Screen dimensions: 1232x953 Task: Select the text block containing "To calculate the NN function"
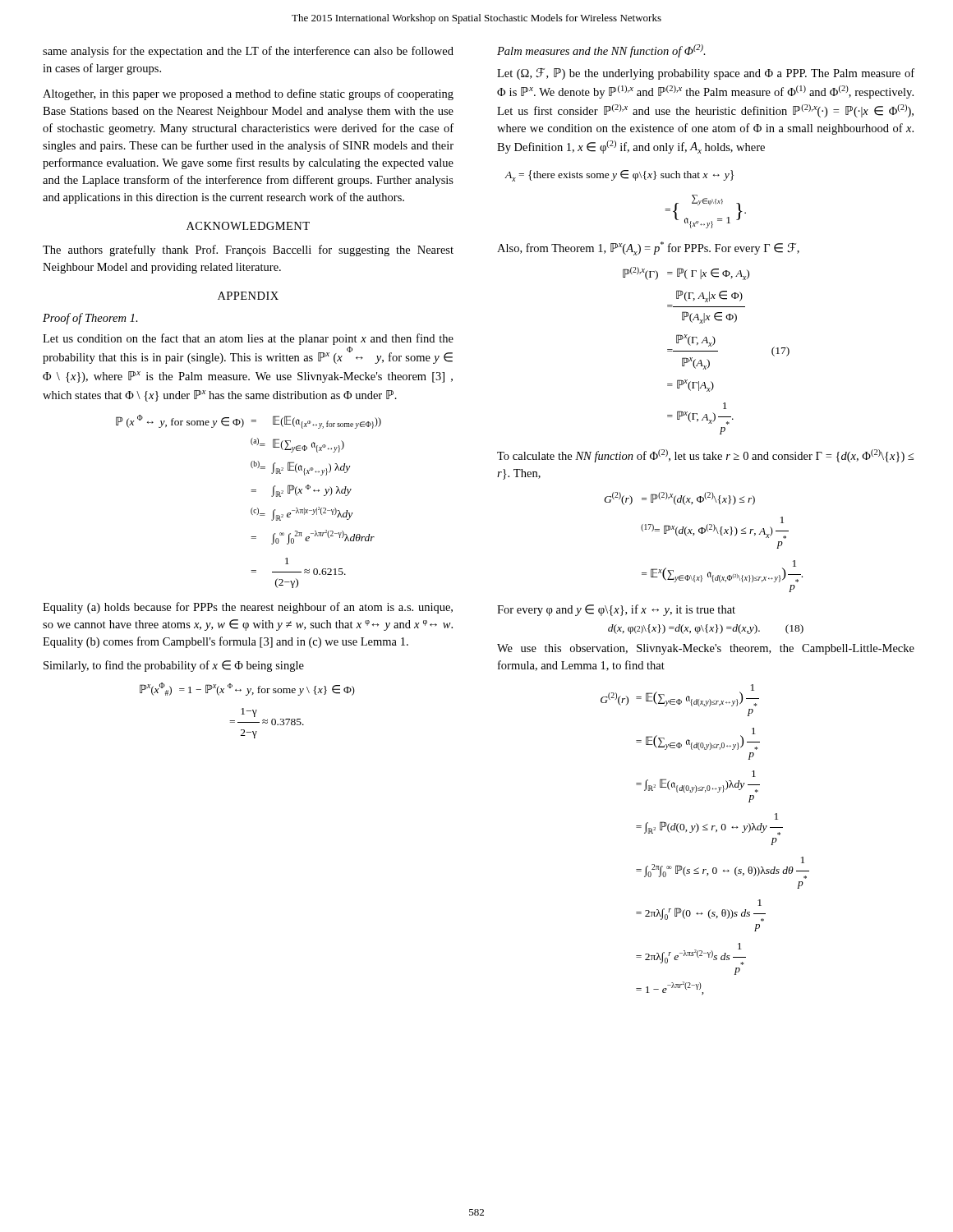pos(706,464)
